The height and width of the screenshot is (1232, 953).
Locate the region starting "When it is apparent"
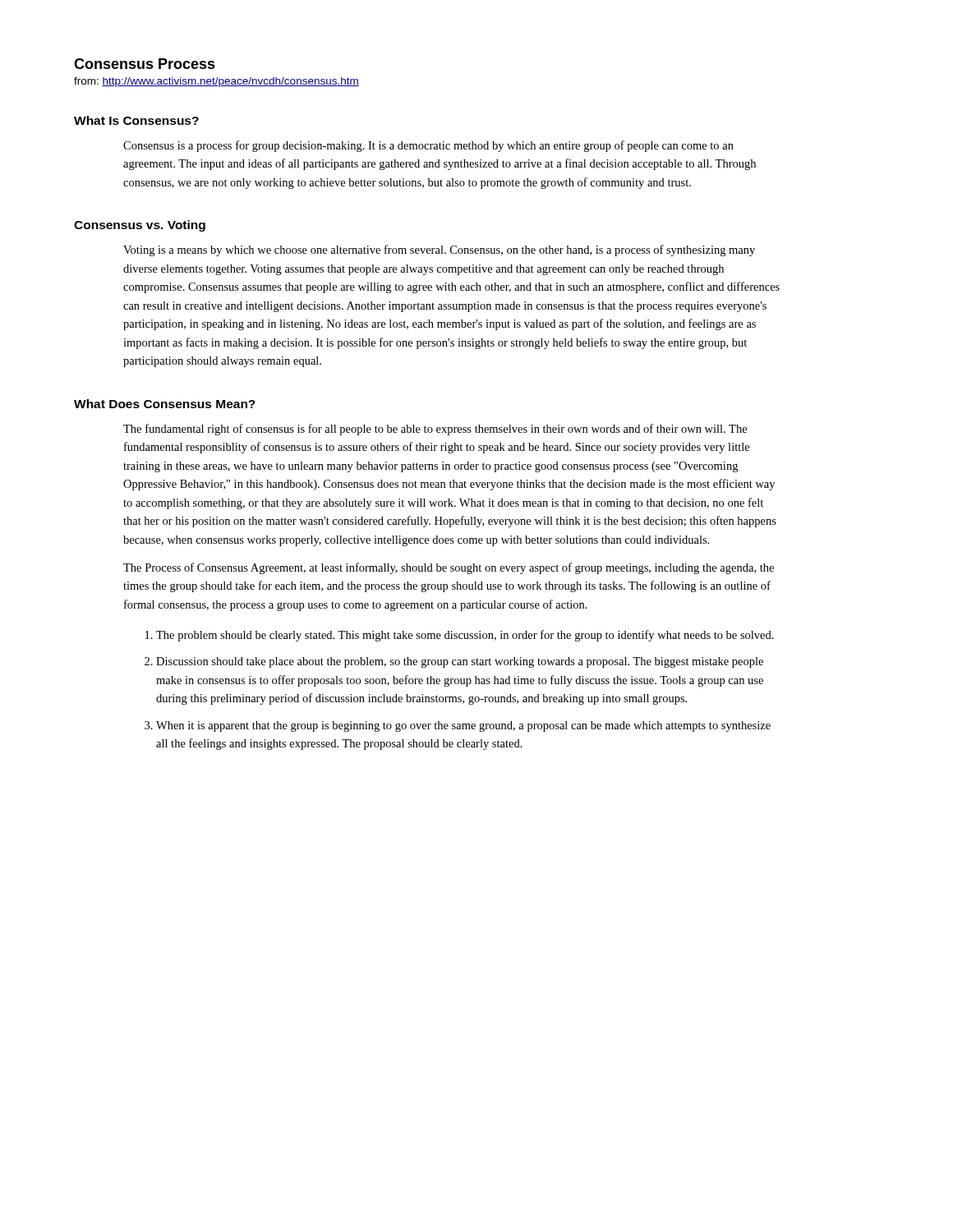pyautogui.click(x=463, y=734)
